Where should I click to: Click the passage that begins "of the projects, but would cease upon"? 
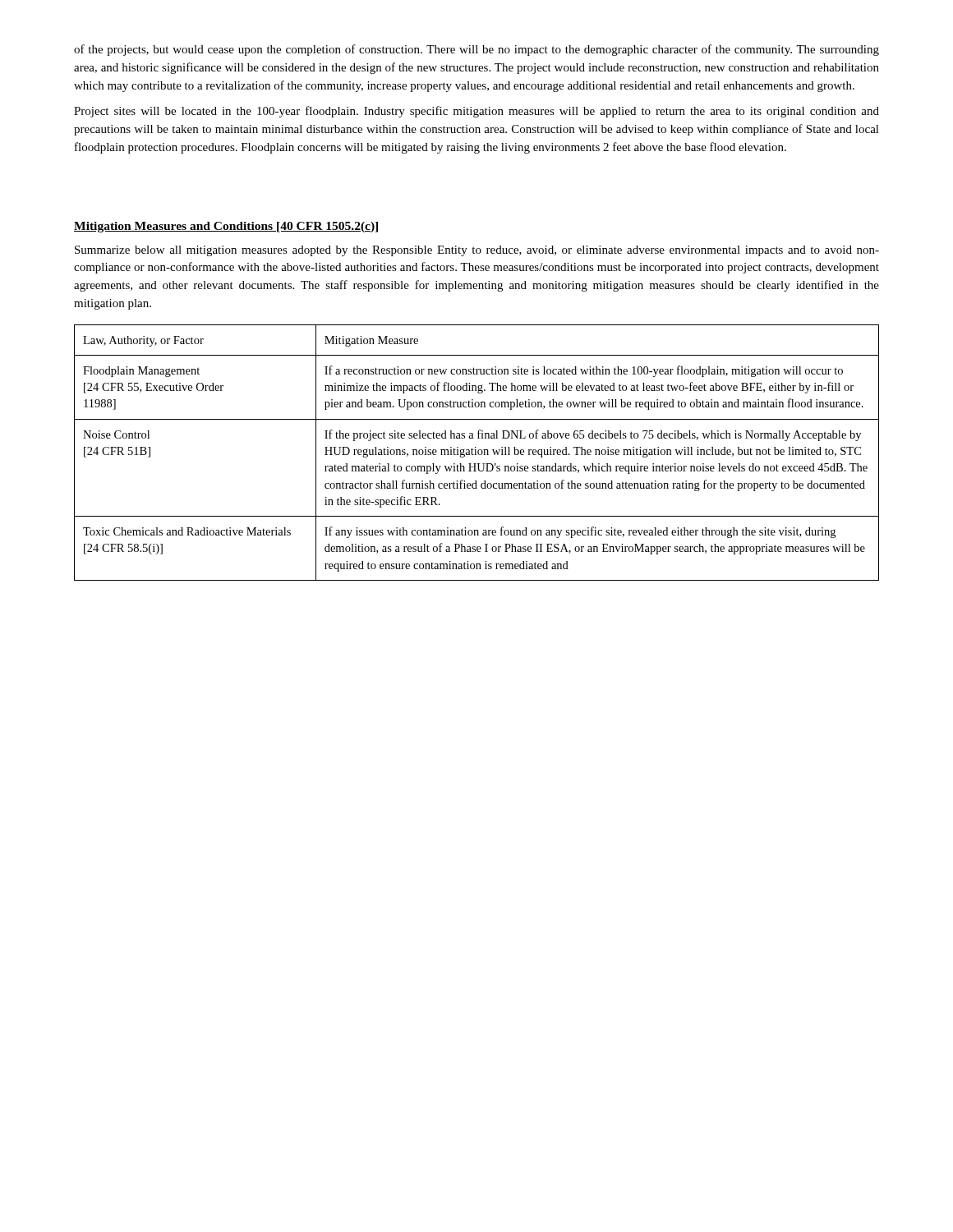coord(476,67)
